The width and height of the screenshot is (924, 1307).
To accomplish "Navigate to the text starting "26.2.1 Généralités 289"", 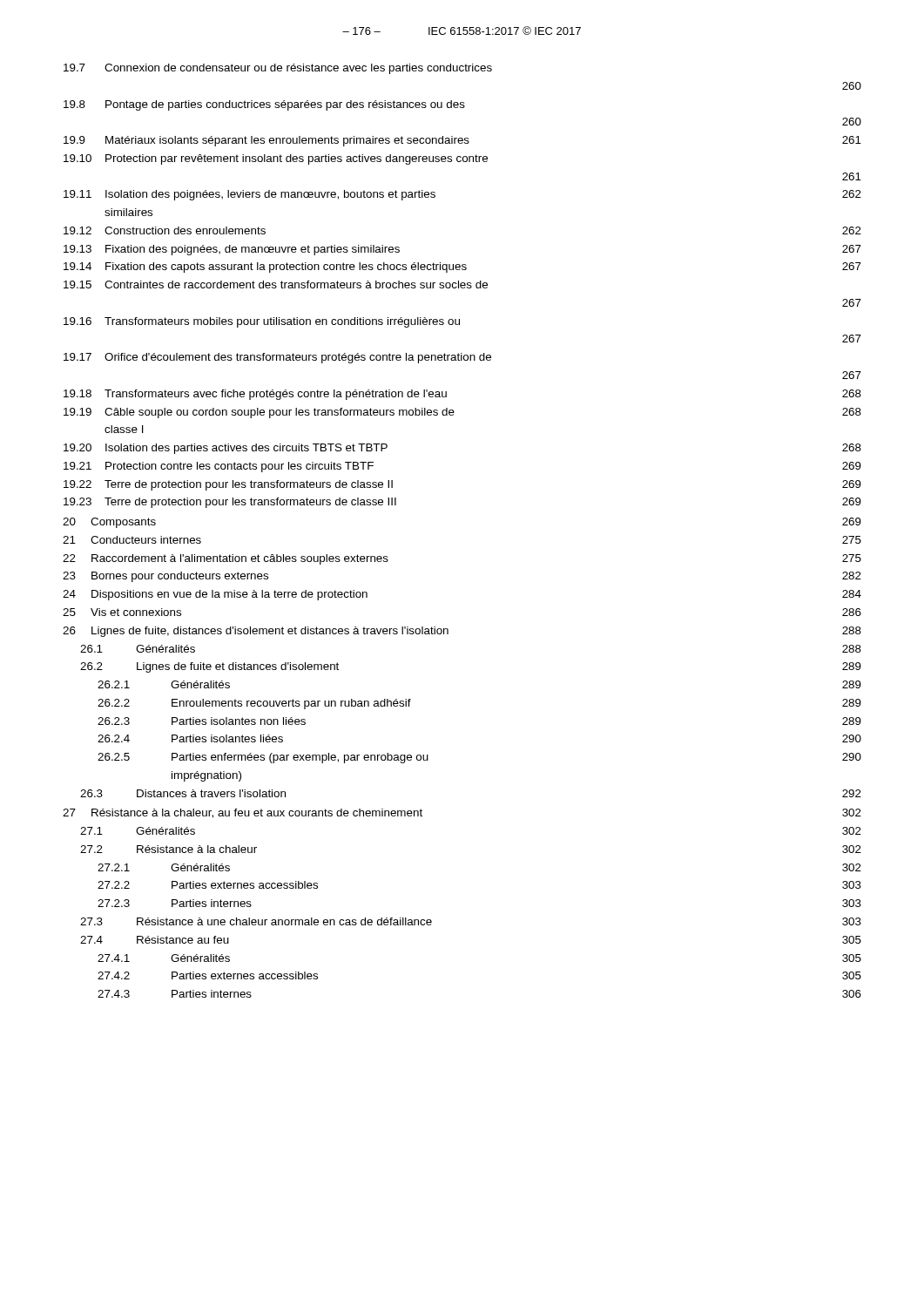I will (x=117, y=684).
